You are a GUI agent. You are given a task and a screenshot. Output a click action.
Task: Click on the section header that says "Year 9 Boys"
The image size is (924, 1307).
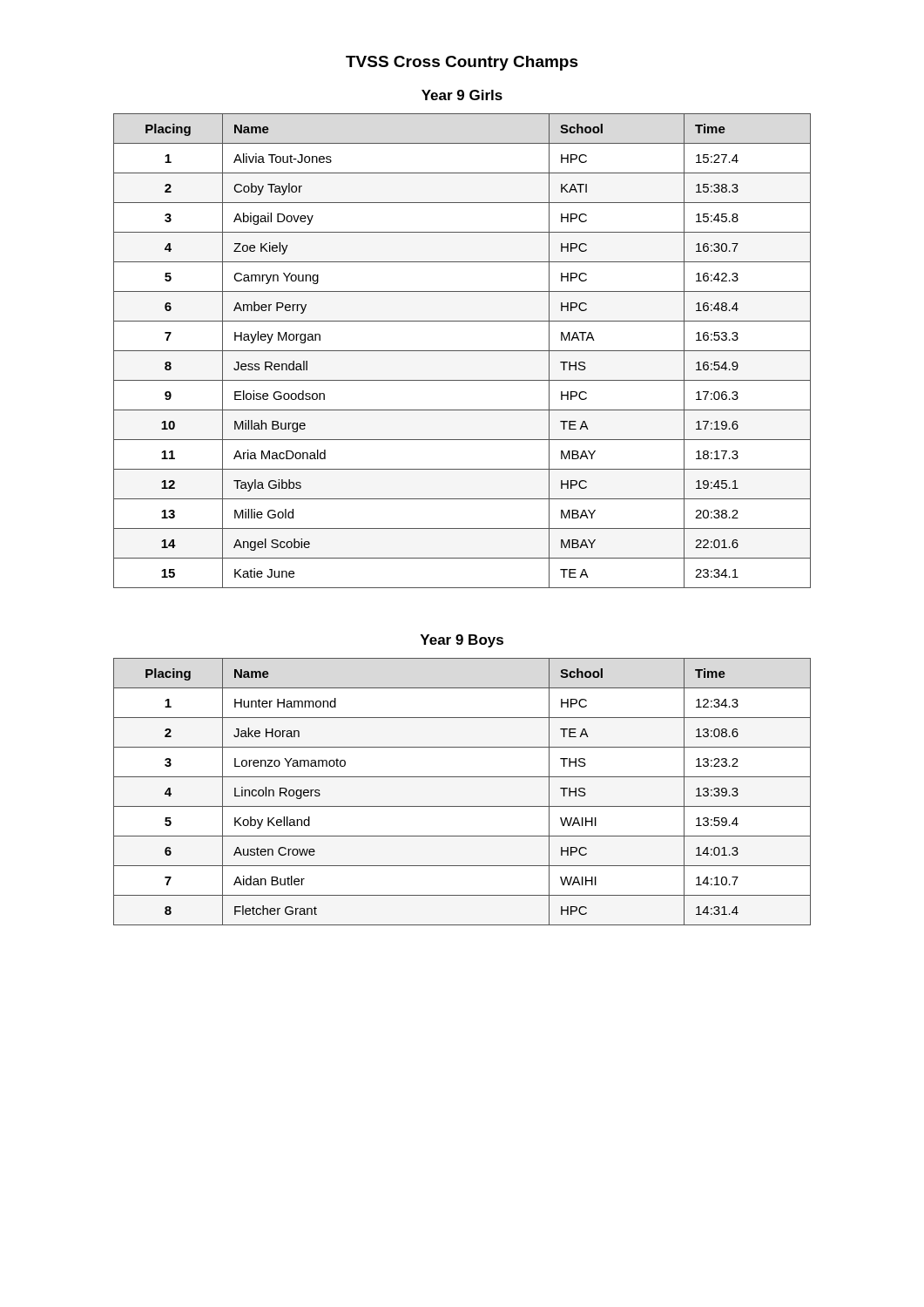[462, 640]
